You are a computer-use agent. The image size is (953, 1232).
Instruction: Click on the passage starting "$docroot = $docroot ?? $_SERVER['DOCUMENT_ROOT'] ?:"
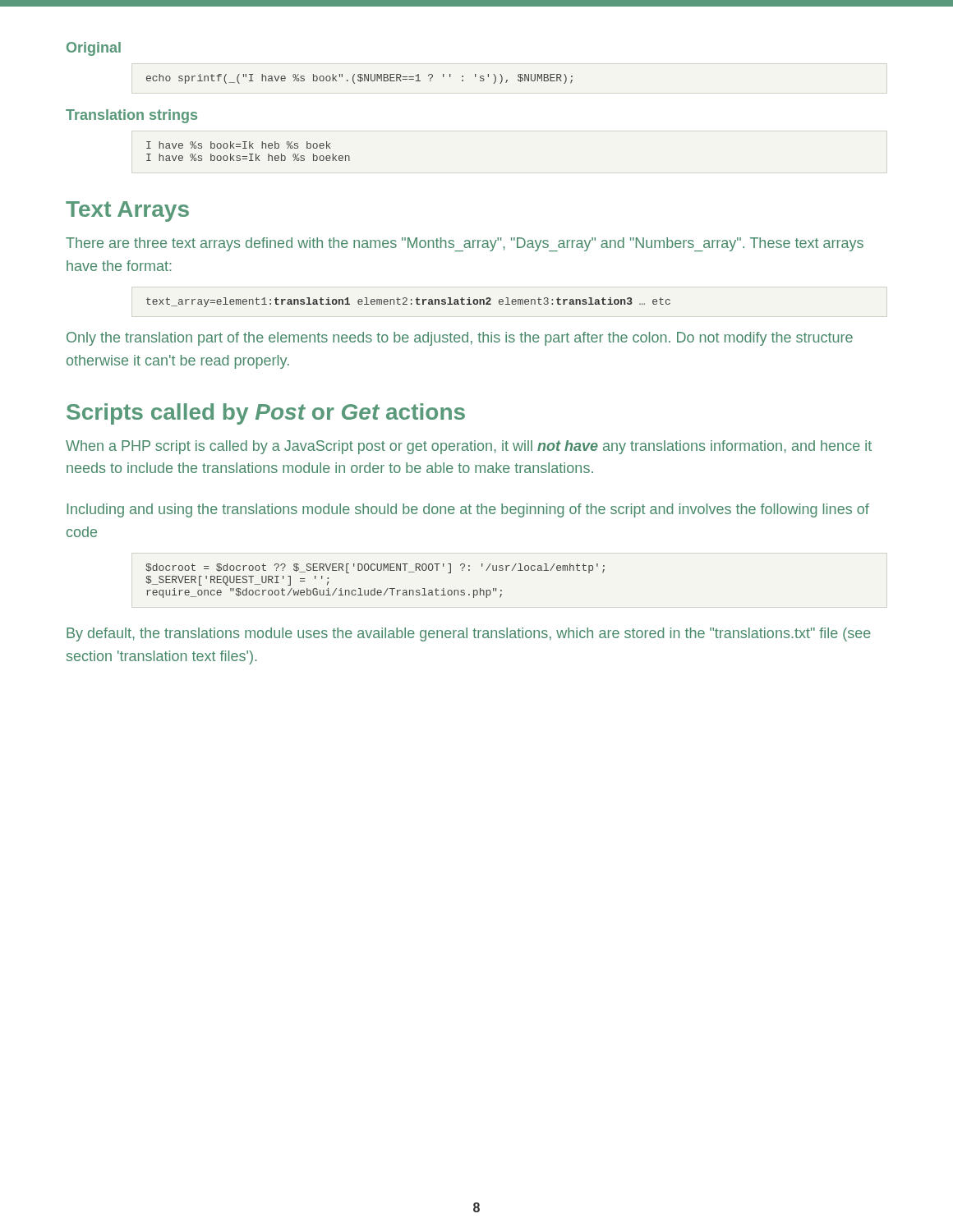click(x=509, y=580)
